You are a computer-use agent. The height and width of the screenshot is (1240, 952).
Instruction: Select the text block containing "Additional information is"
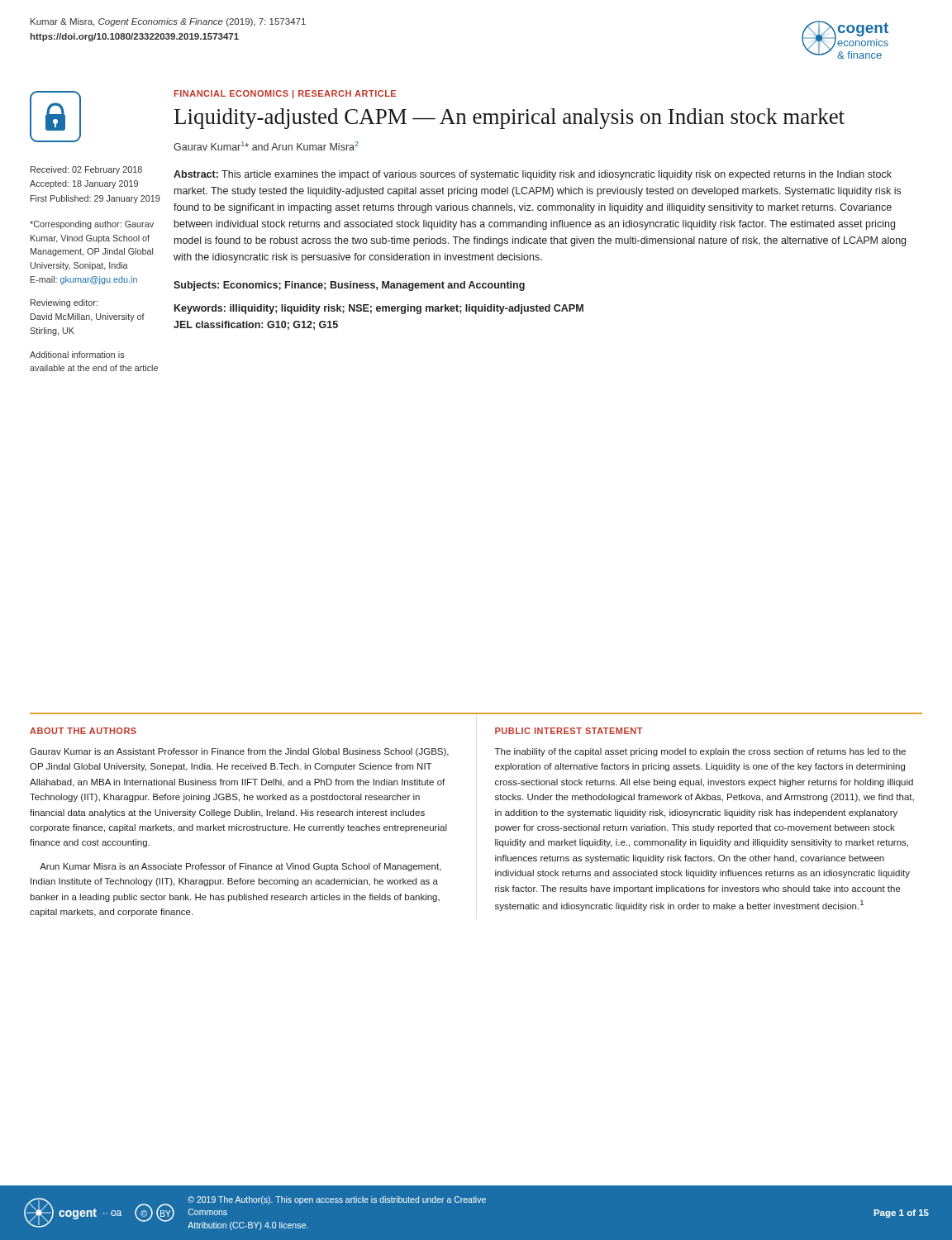[94, 361]
